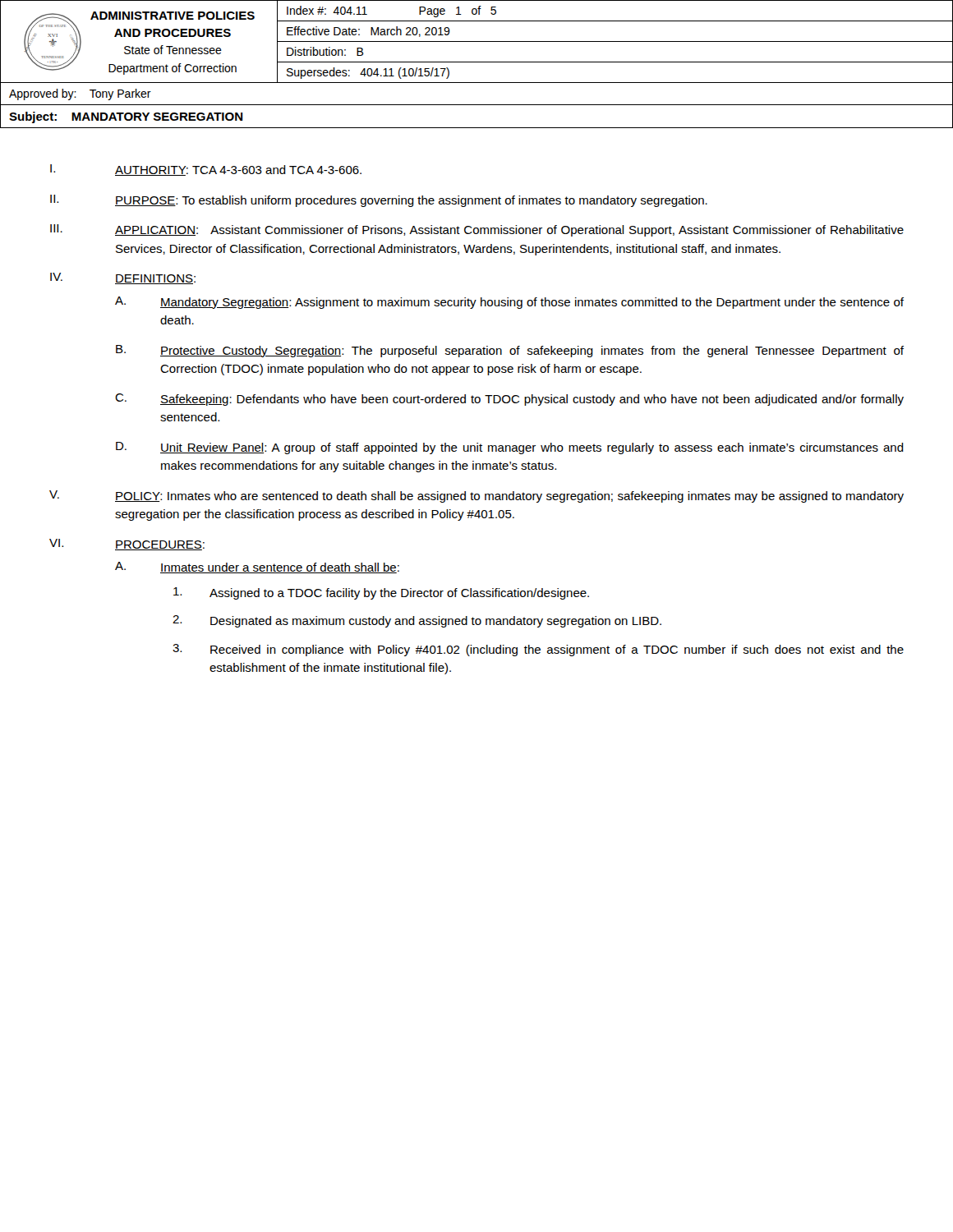The image size is (953, 1232).
Task: Click the passage that begins "II. PURPOSE: To establish uniform procedures"
Action: [x=476, y=200]
